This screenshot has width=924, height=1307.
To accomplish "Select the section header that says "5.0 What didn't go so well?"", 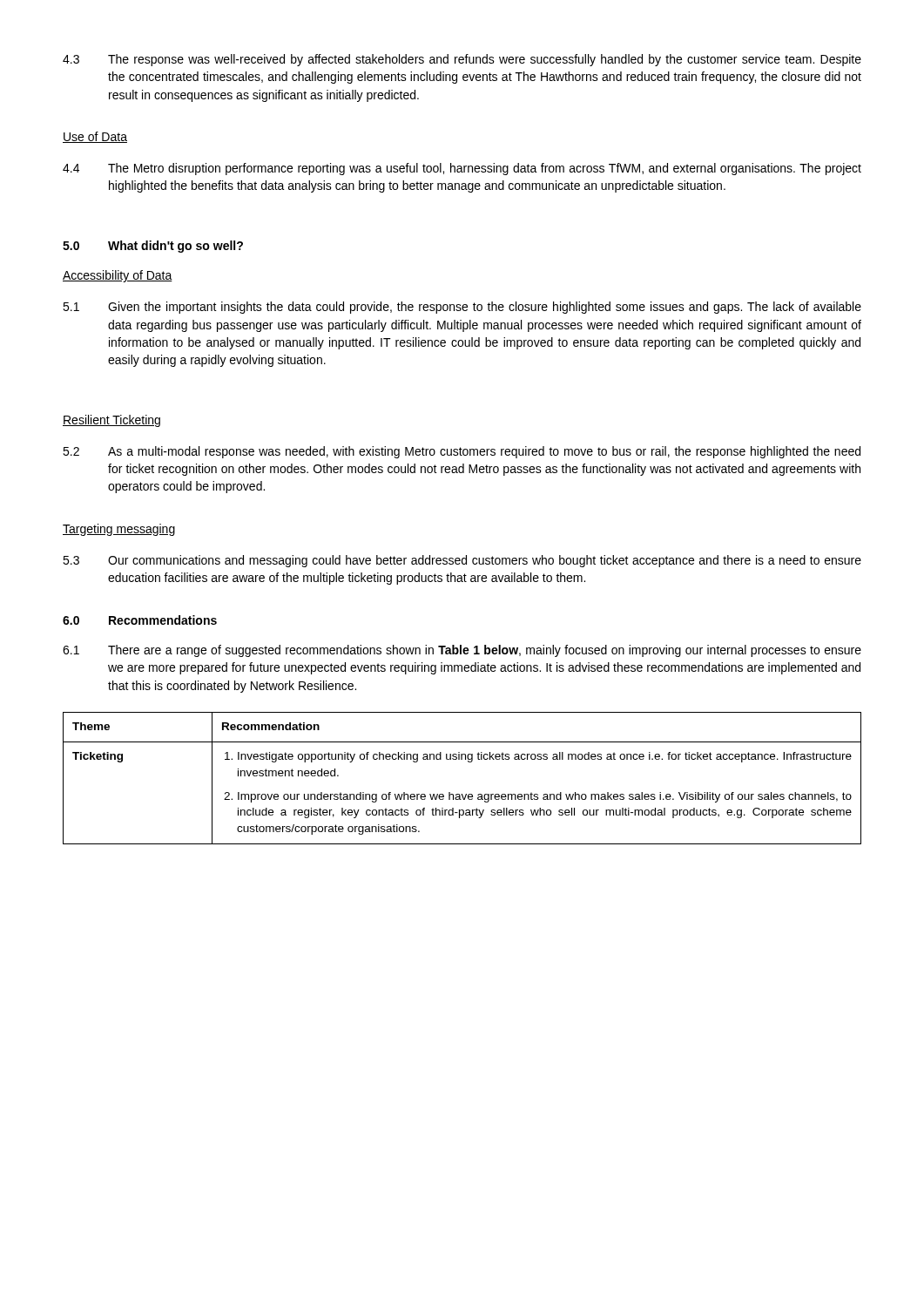I will 153,247.
